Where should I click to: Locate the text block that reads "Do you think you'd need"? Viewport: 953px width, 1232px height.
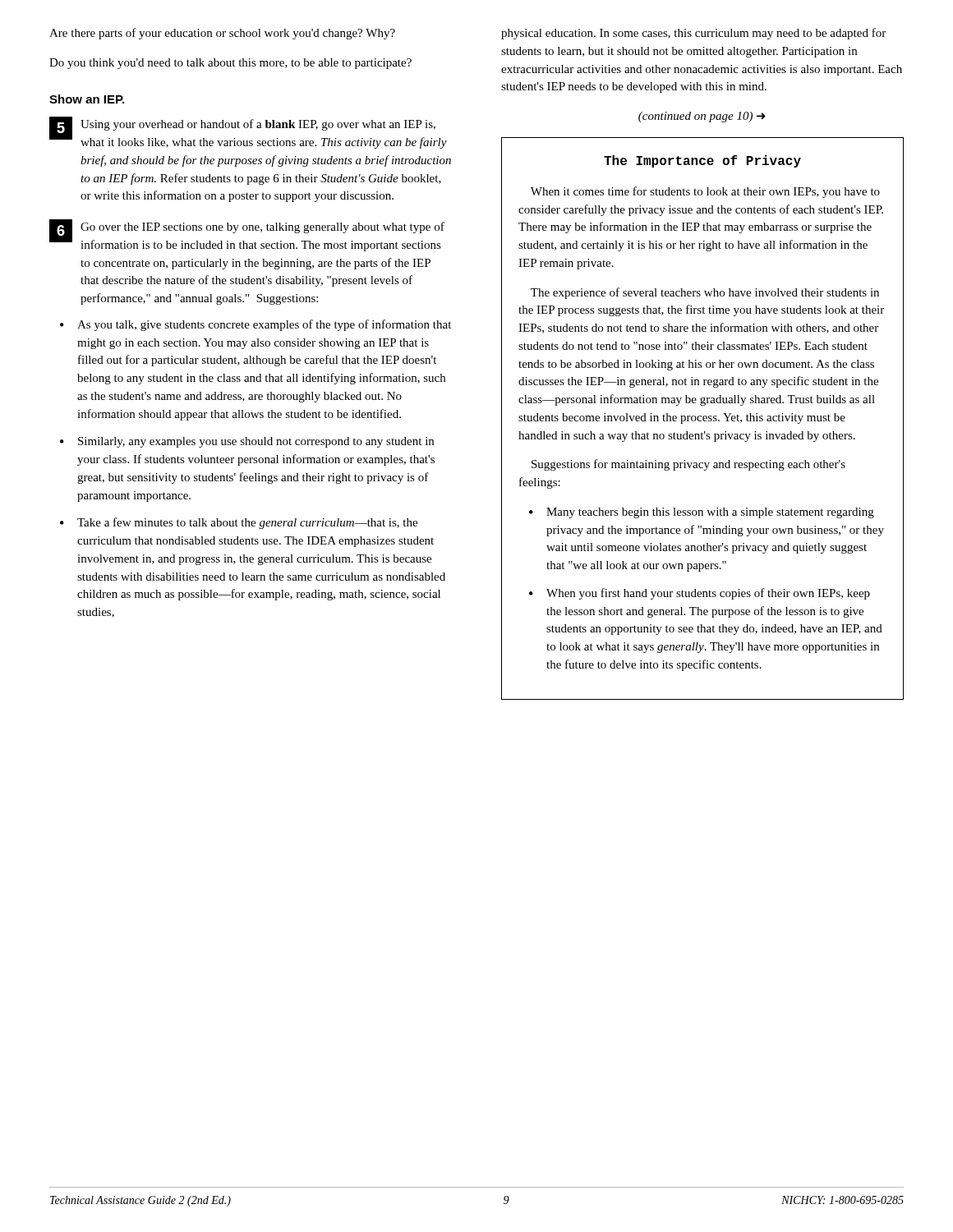(251, 63)
